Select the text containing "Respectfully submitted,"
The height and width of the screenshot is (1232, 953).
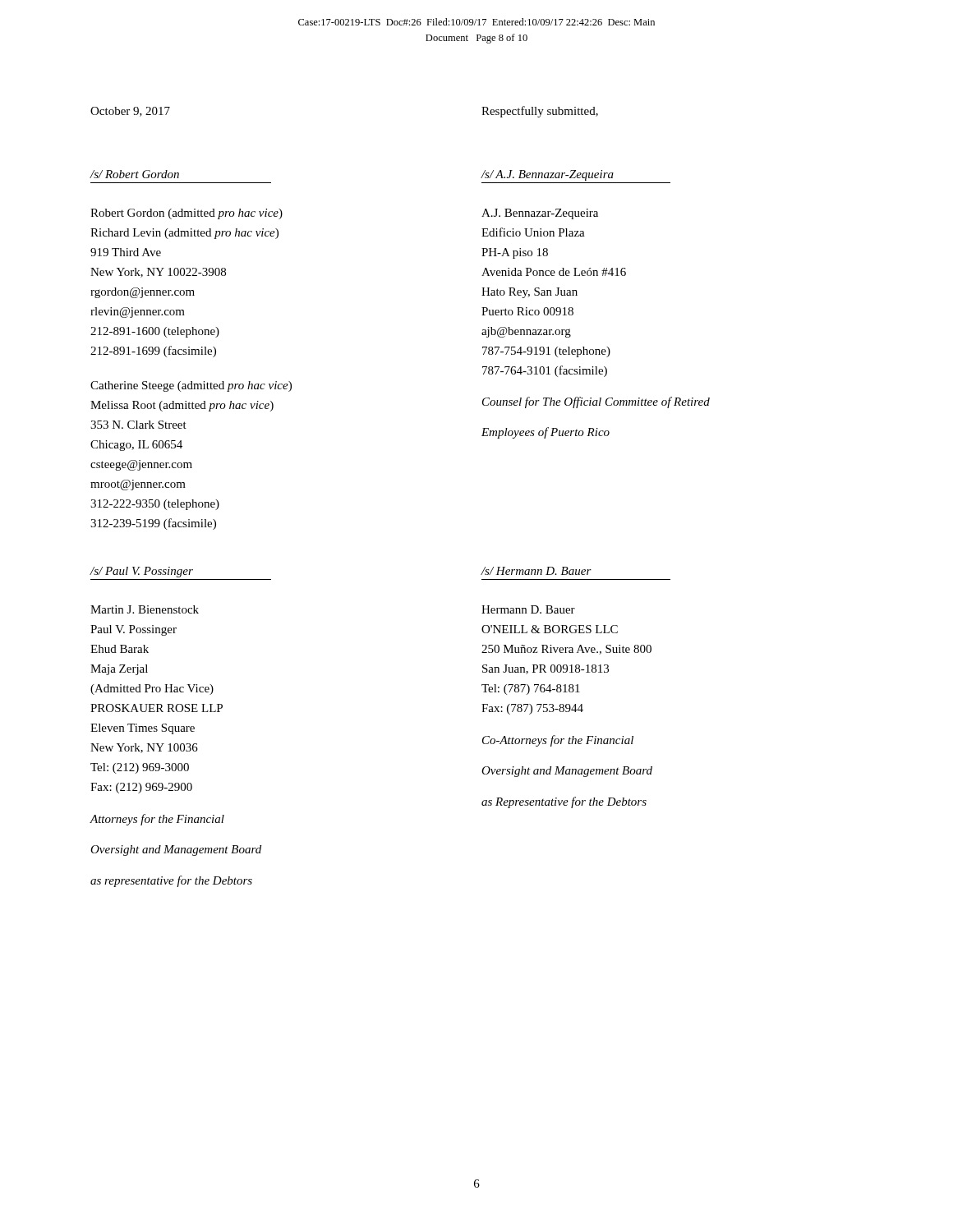(540, 111)
